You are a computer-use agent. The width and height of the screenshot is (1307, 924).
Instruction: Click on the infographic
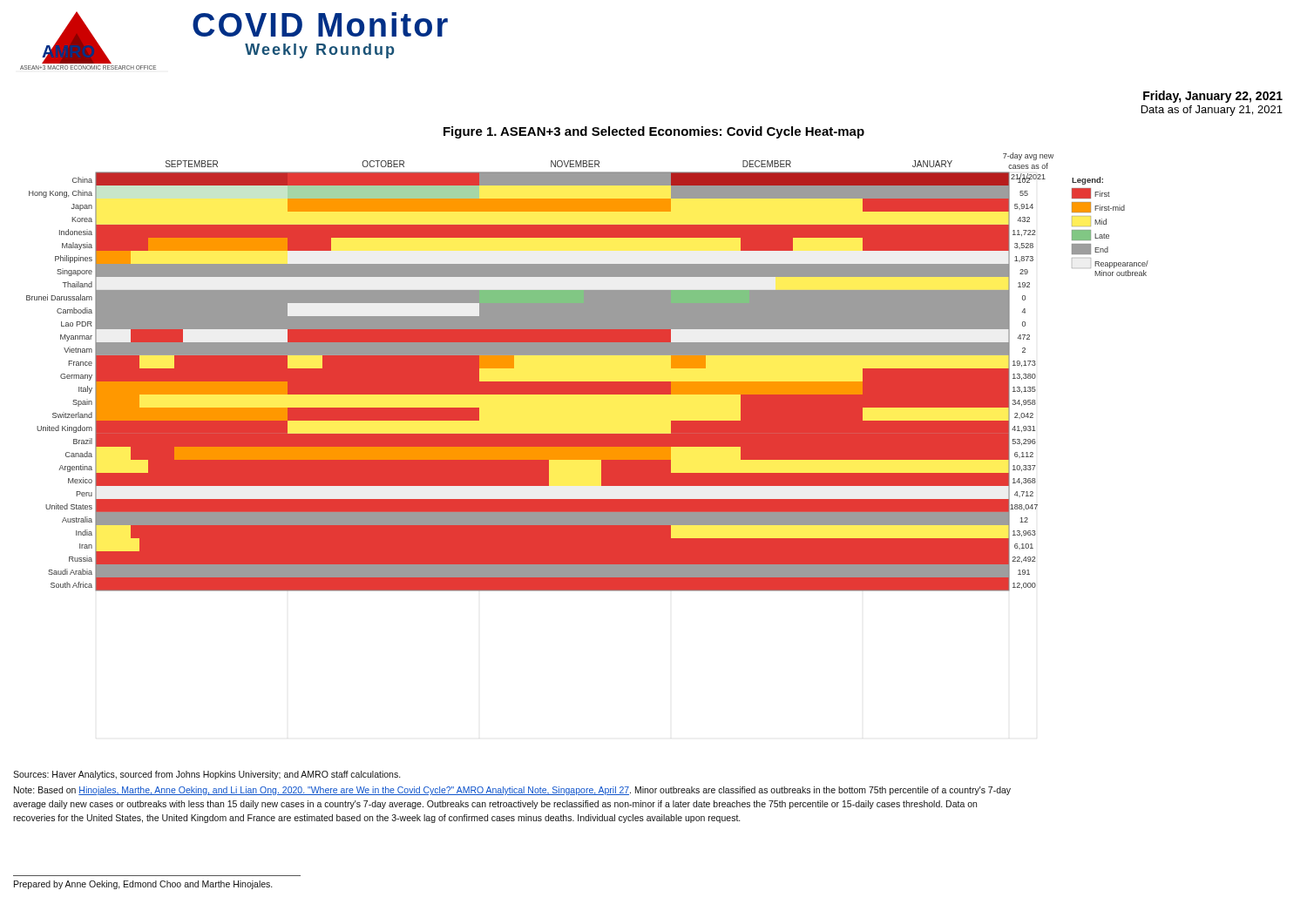(654, 448)
